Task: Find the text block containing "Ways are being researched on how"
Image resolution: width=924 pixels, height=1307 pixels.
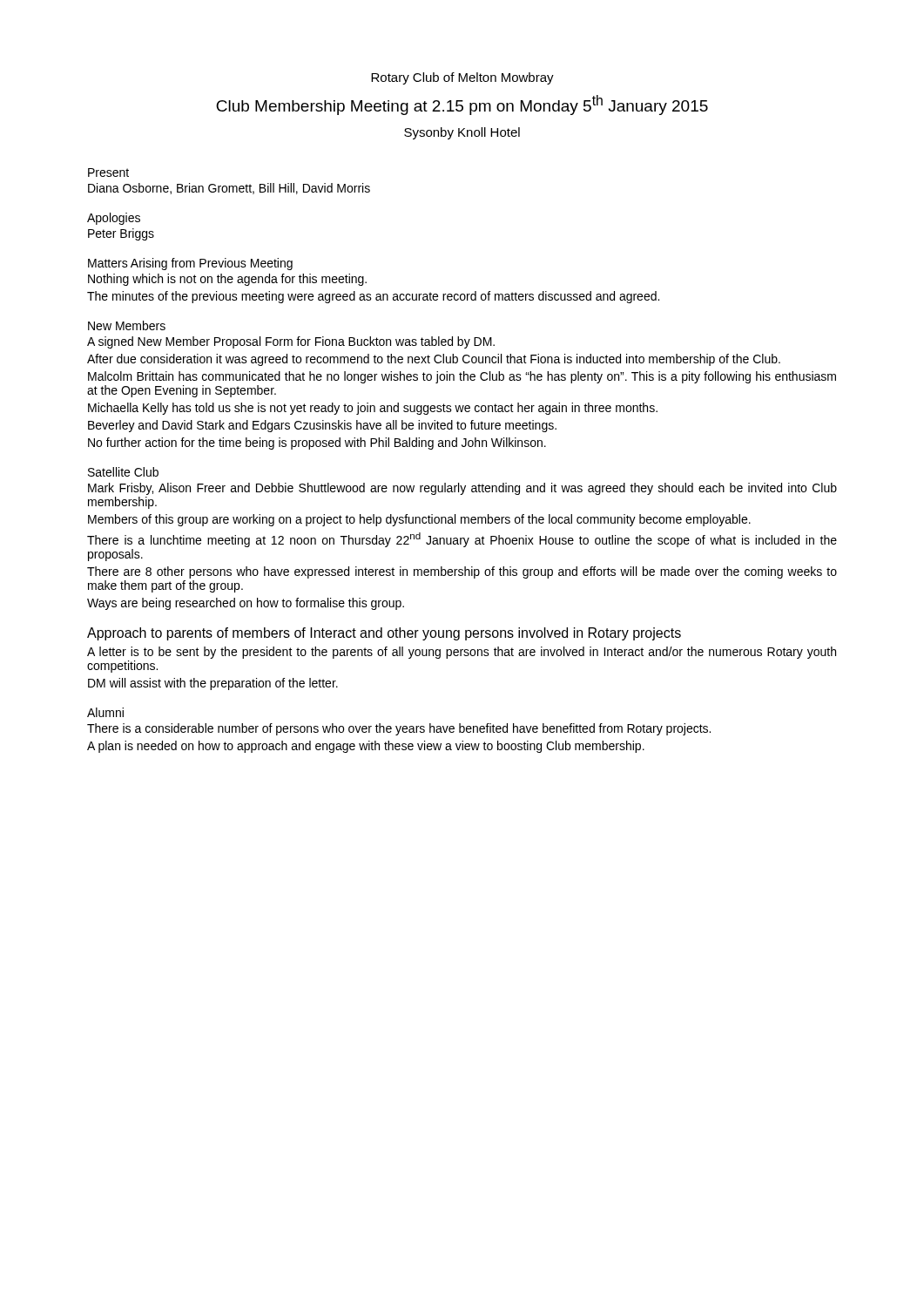Action: [x=246, y=603]
